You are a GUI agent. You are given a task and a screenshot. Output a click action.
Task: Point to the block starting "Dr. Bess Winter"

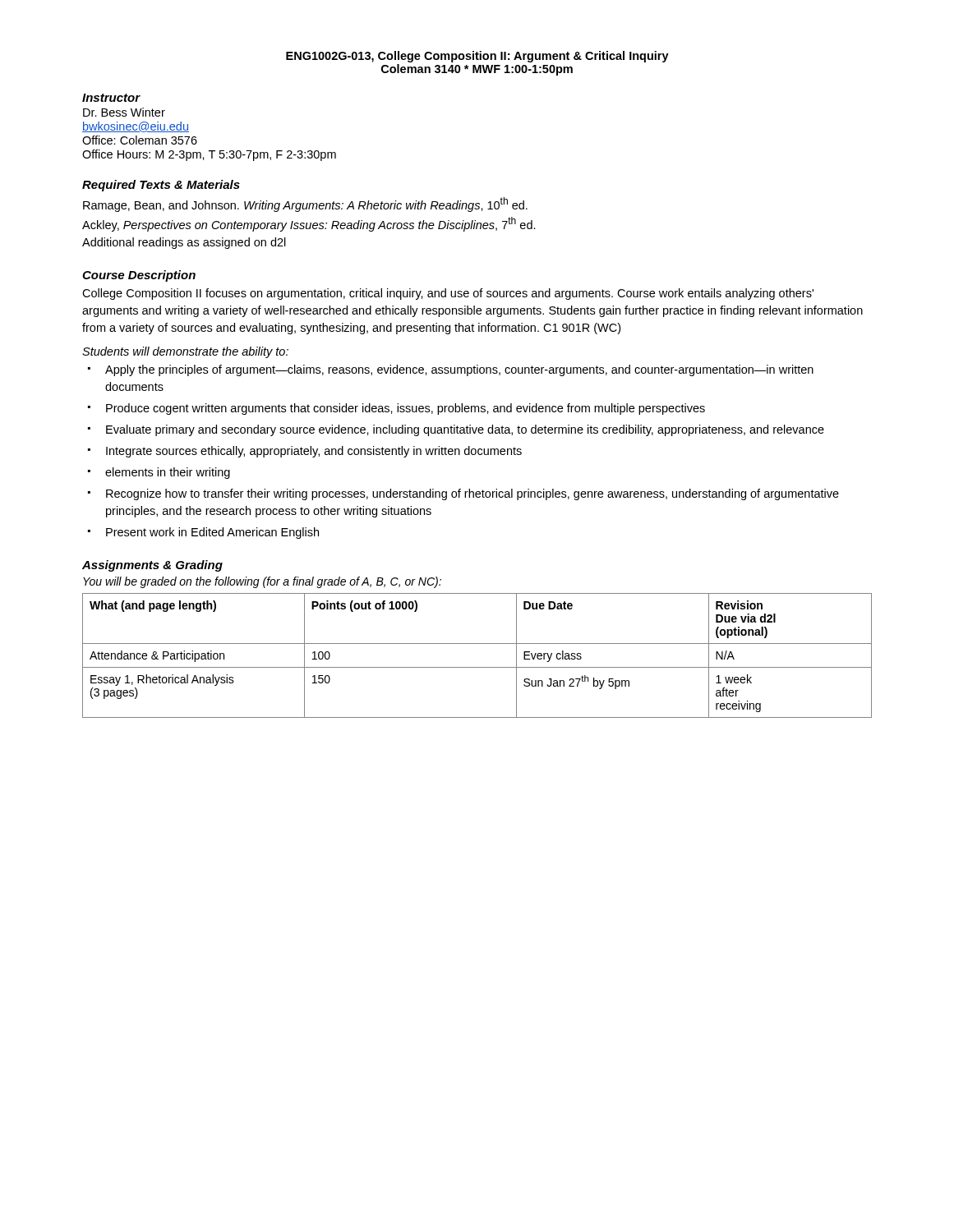[x=124, y=112]
